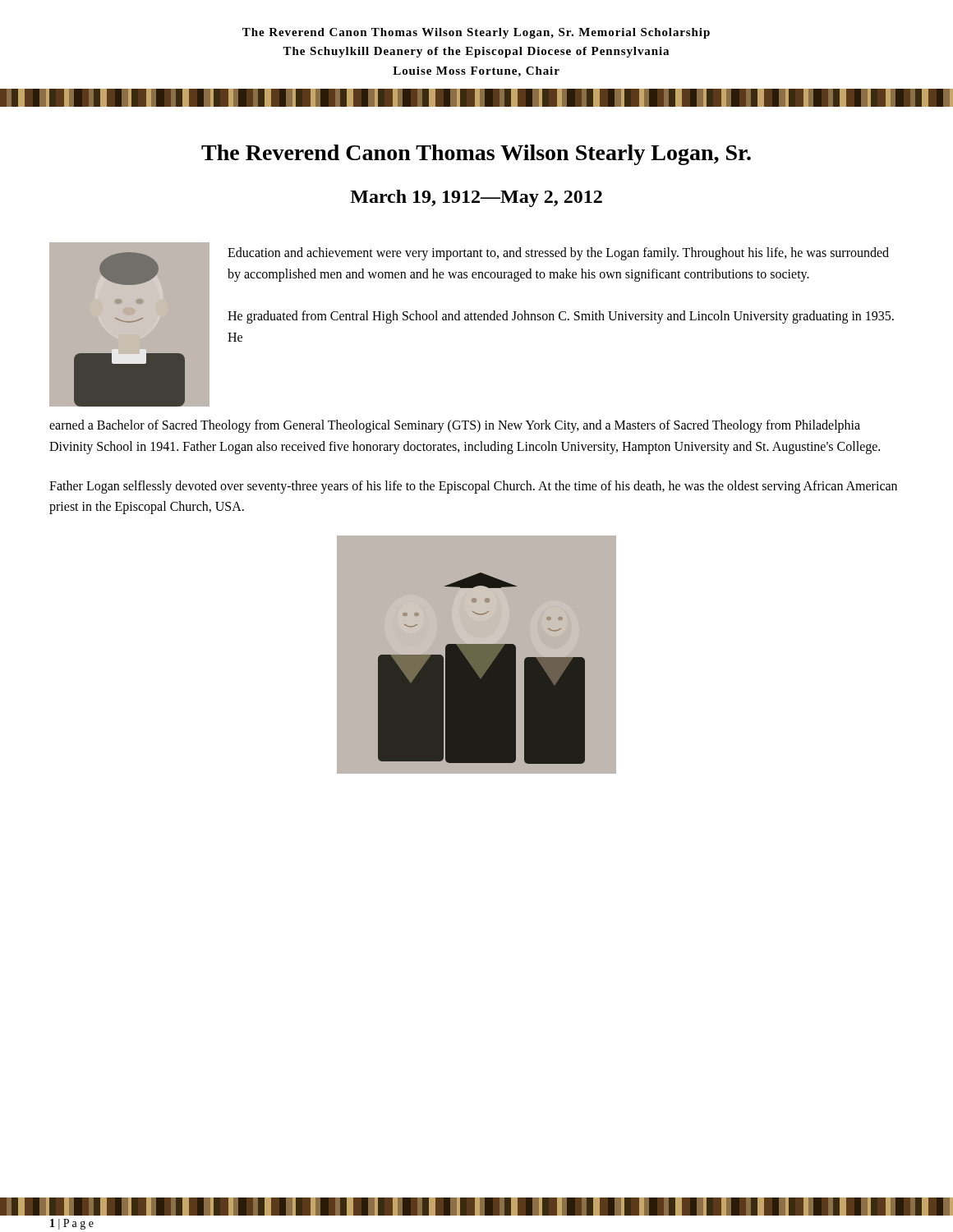This screenshot has width=953, height=1232.
Task: Navigate to the block starting "March 19, 1912—May 2,"
Action: pyautogui.click(x=476, y=196)
